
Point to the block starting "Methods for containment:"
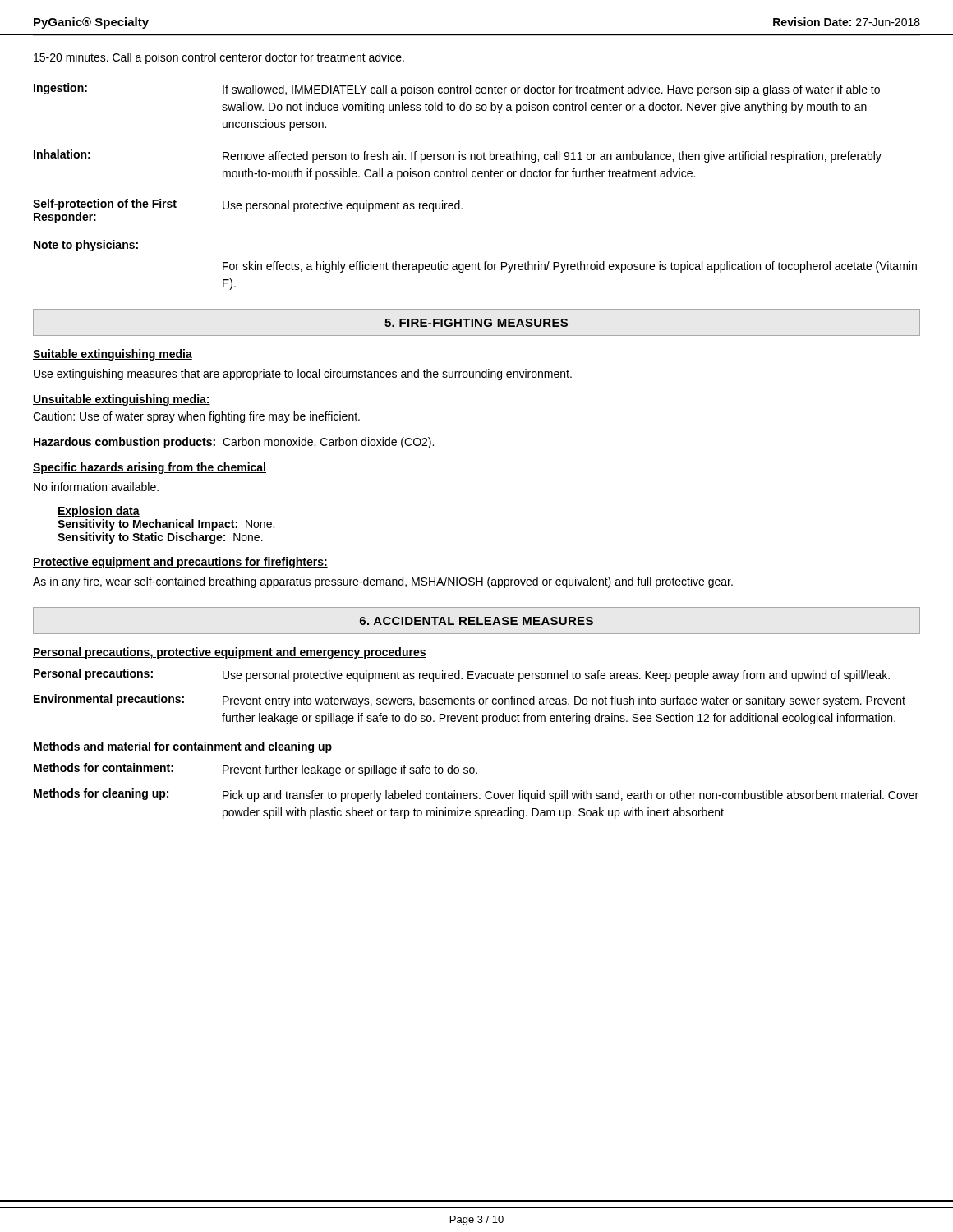click(x=476, y=770)
